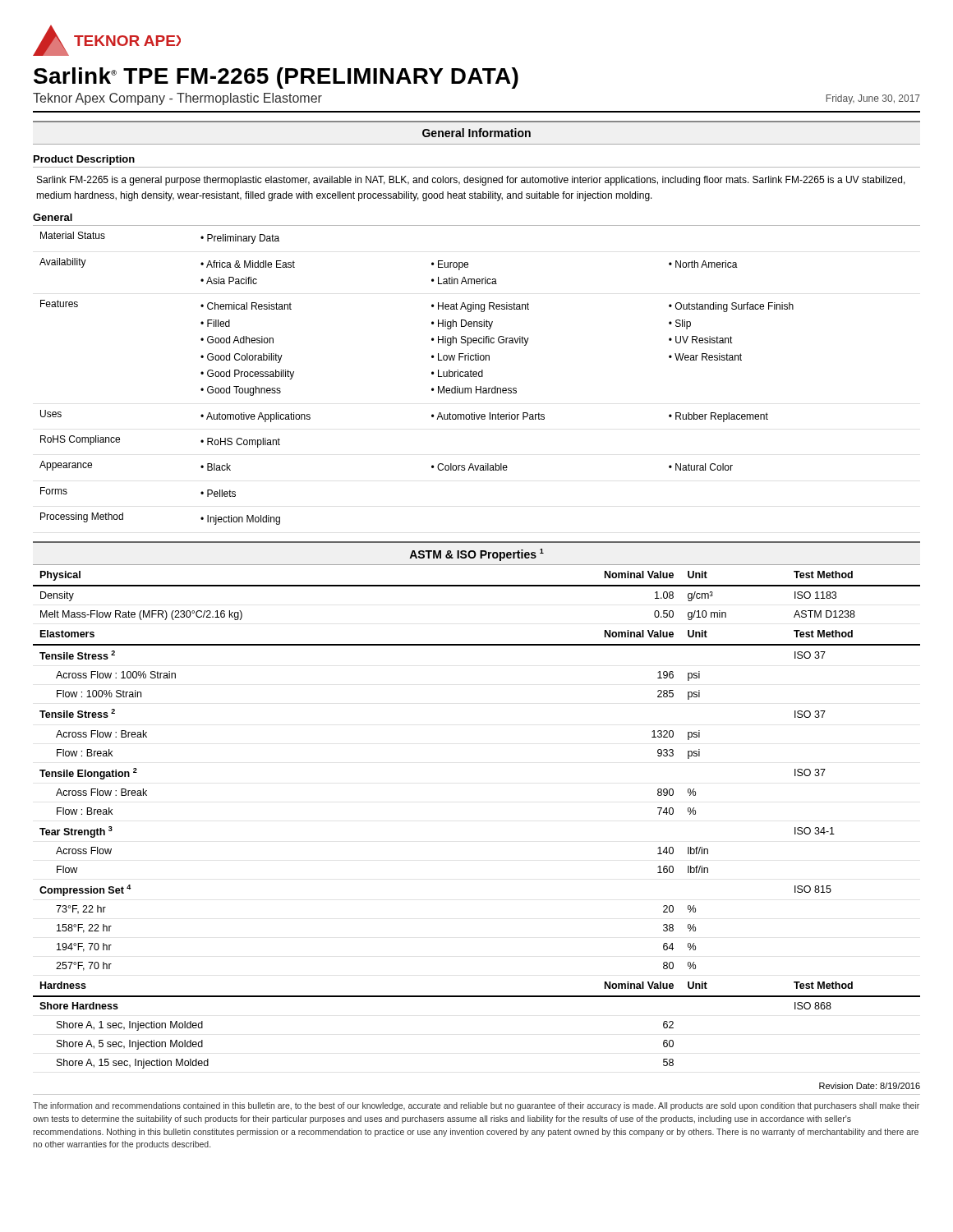Find the text block containing "Friday, June 30,"
The height and width of the screenshot is (1232, 953).
[873, 99]
